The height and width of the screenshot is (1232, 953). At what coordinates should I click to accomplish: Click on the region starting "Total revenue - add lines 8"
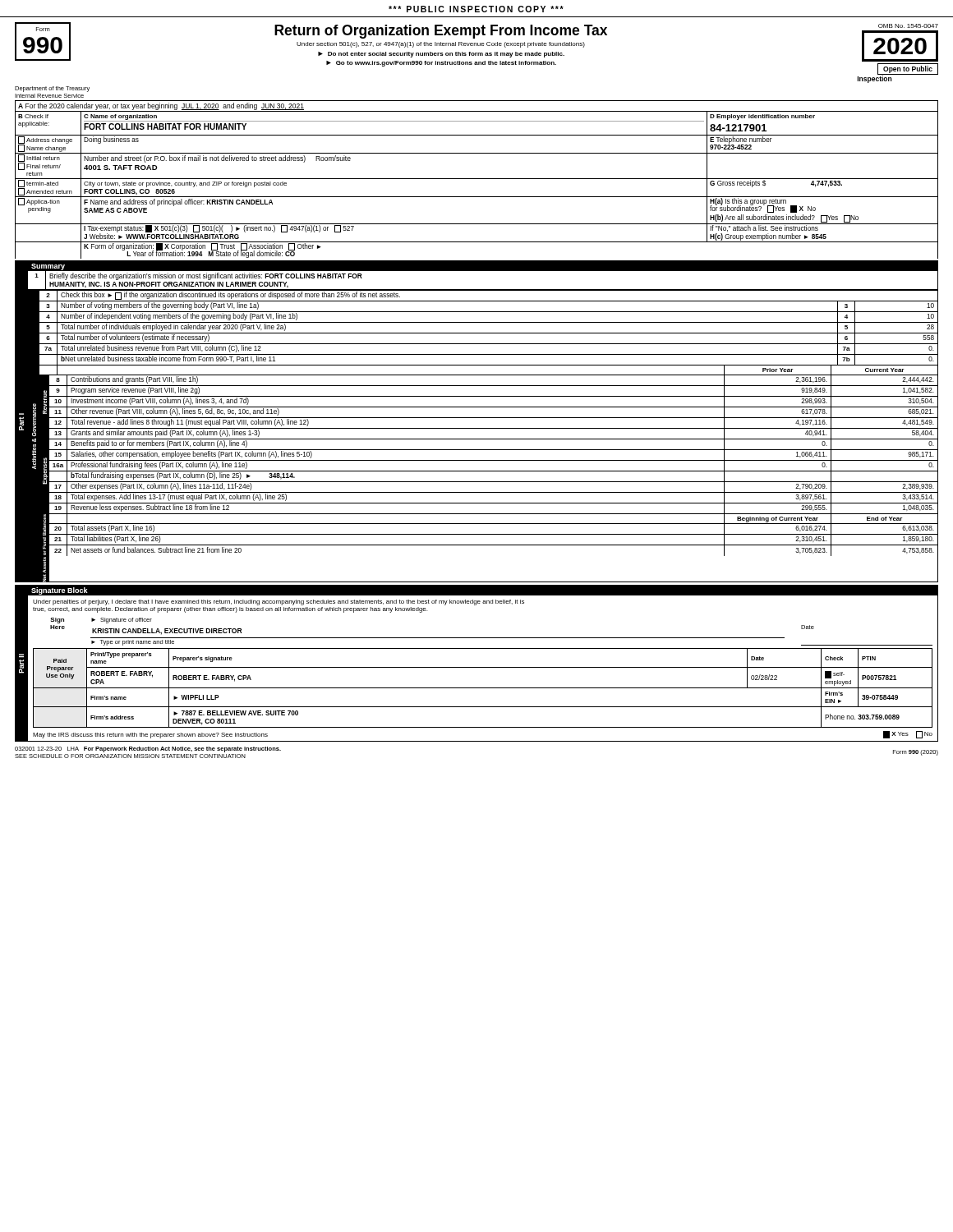[190, 423]
